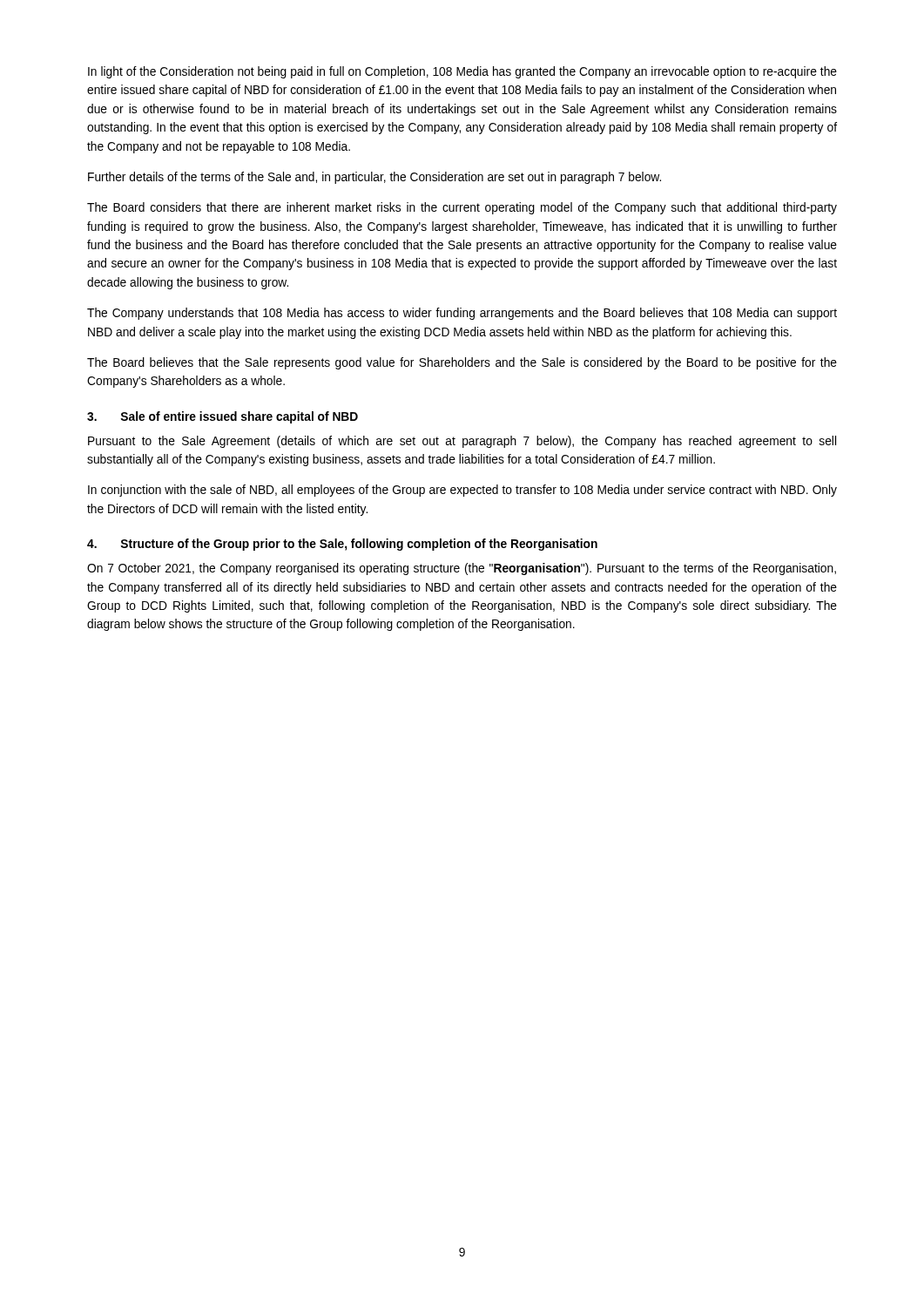Viewport: 924px width, 1307px height.
Task: Locate the section header that opens with "3. Sale of entire issued share"
Action: (x=223, y=417)
